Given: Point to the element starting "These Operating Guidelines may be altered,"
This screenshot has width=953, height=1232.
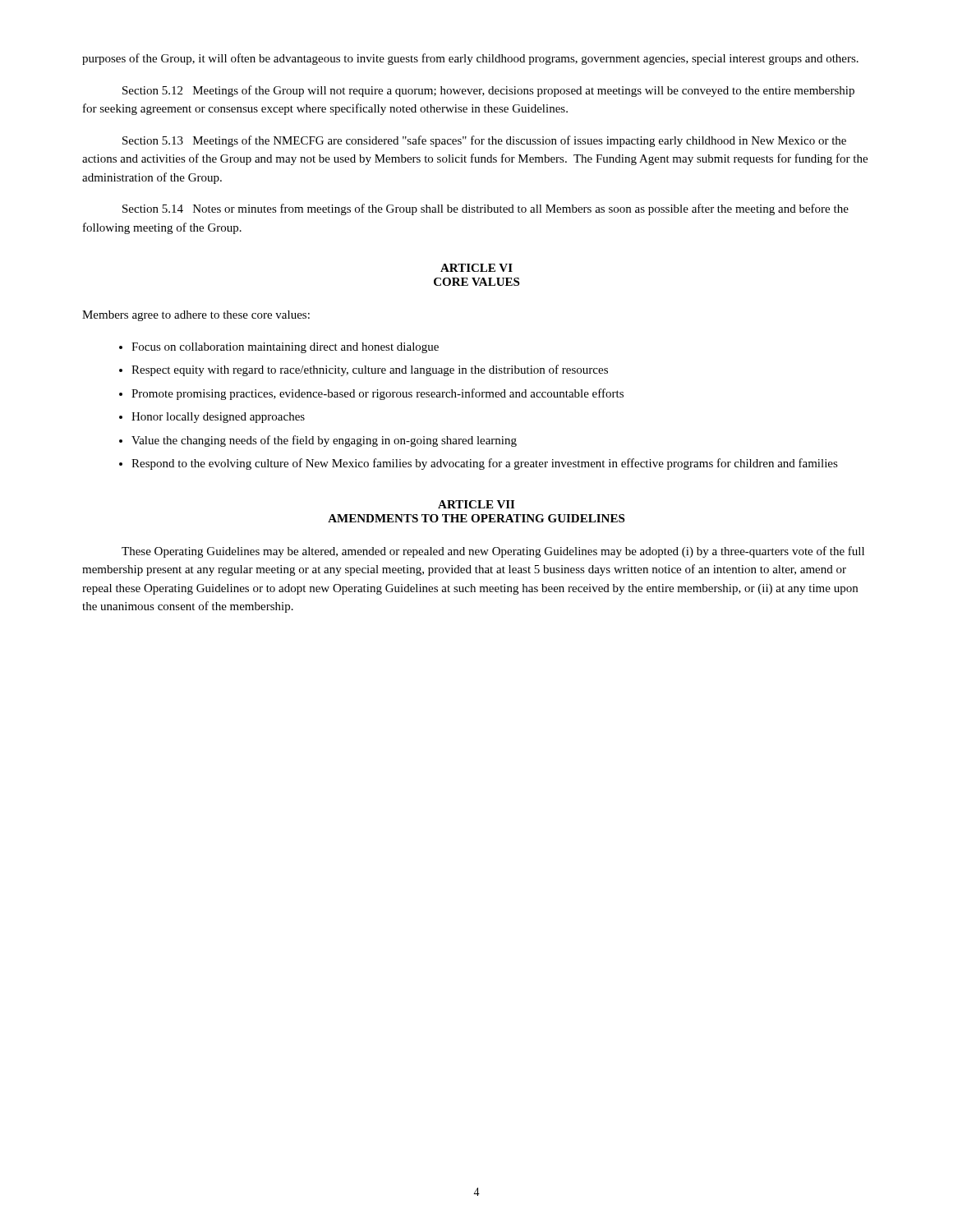Looking at the screenshot, I should coord(476,579).
